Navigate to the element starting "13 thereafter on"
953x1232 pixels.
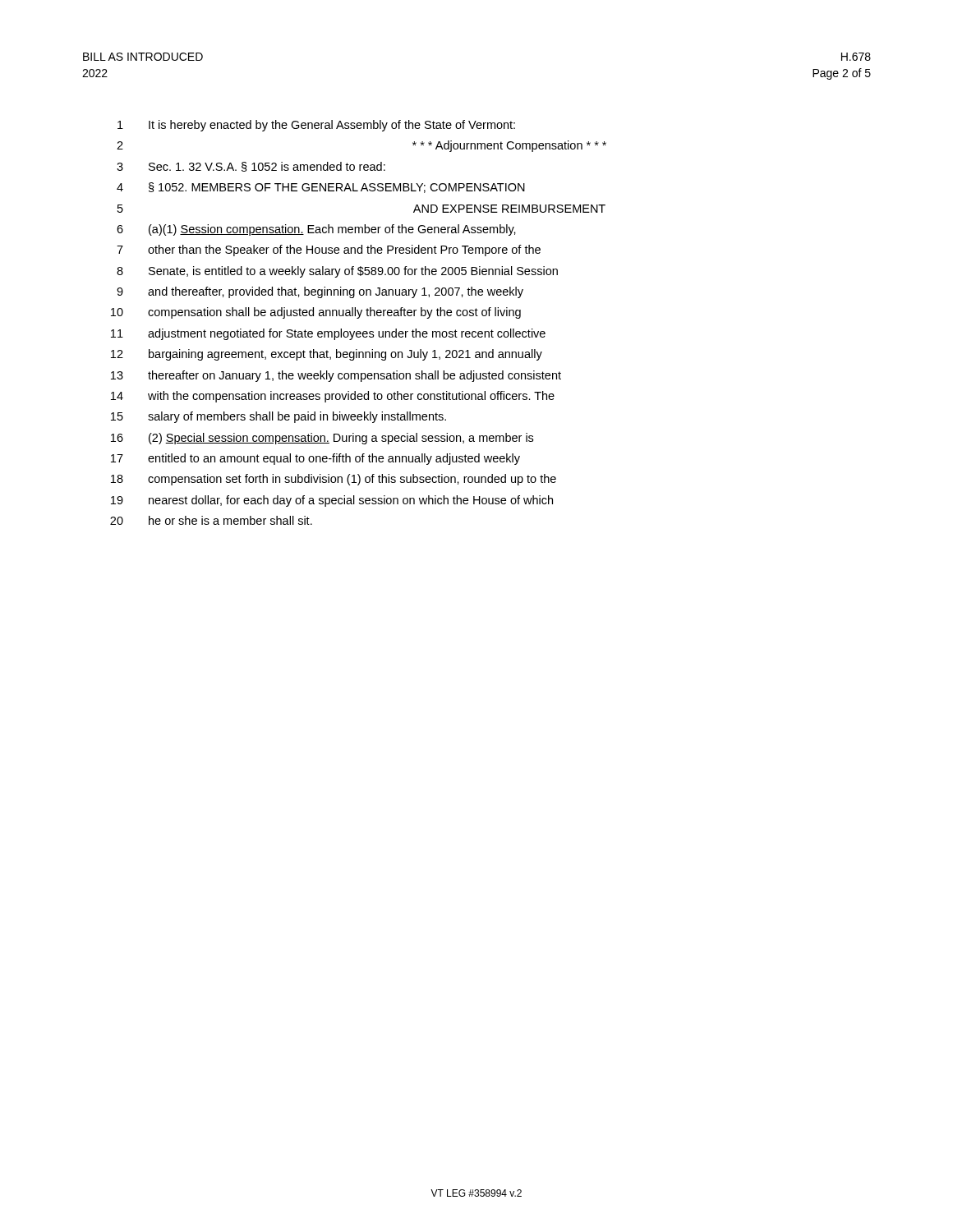476,375
